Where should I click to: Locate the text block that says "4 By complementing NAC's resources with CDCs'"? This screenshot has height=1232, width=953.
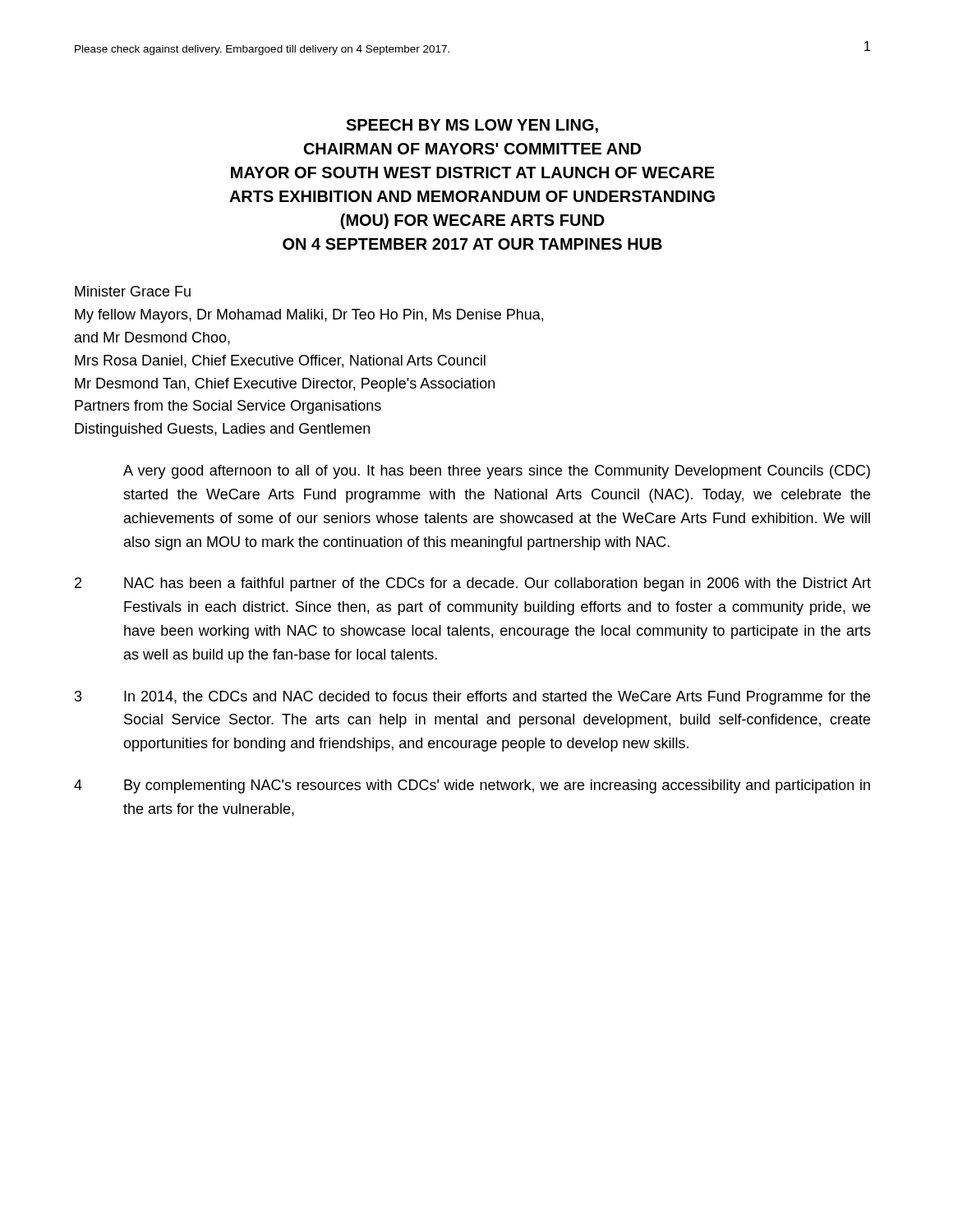pyautogui.click(x=472, y=797)
